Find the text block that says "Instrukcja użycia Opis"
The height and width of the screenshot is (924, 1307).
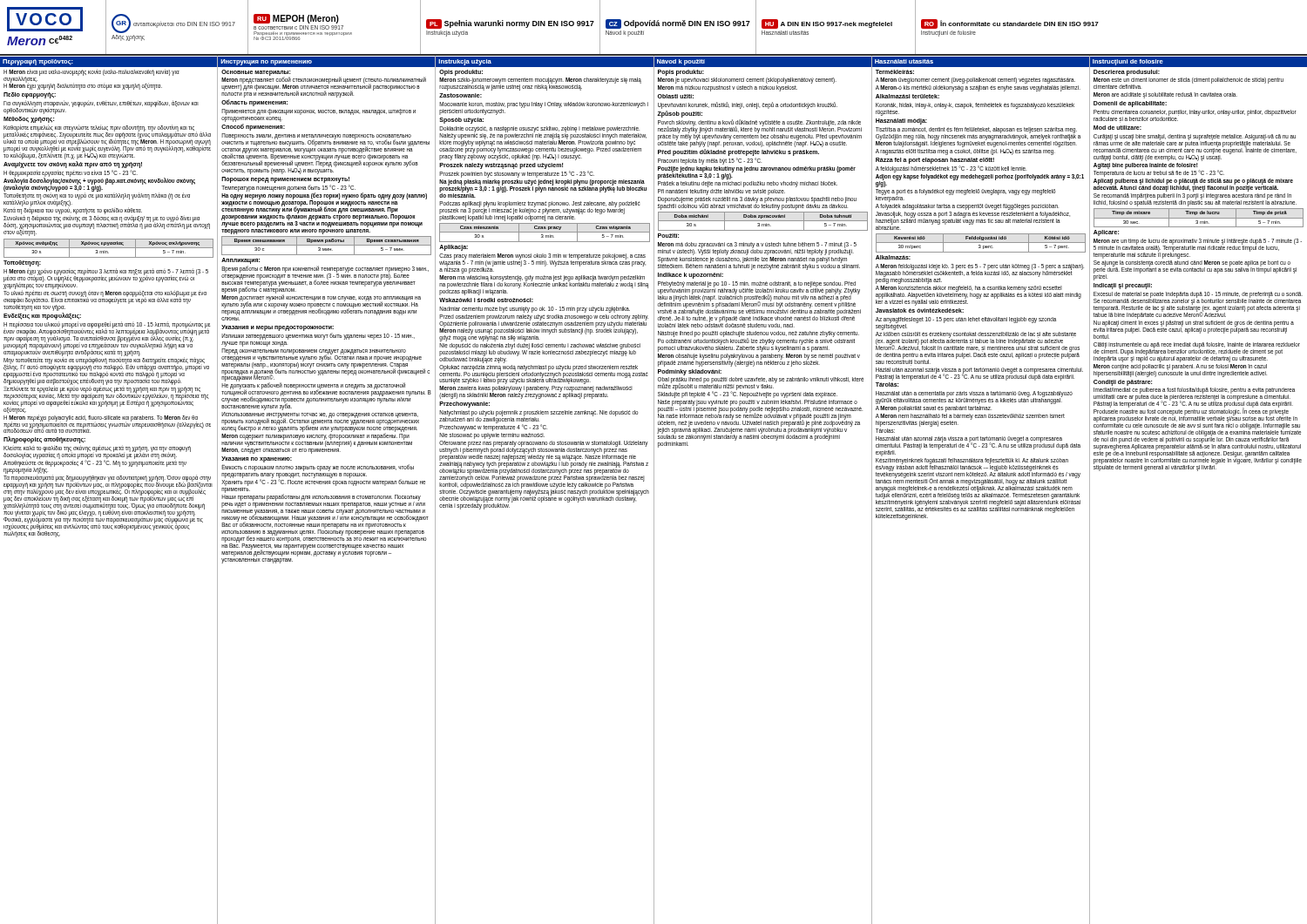click(x=545, y=283)
